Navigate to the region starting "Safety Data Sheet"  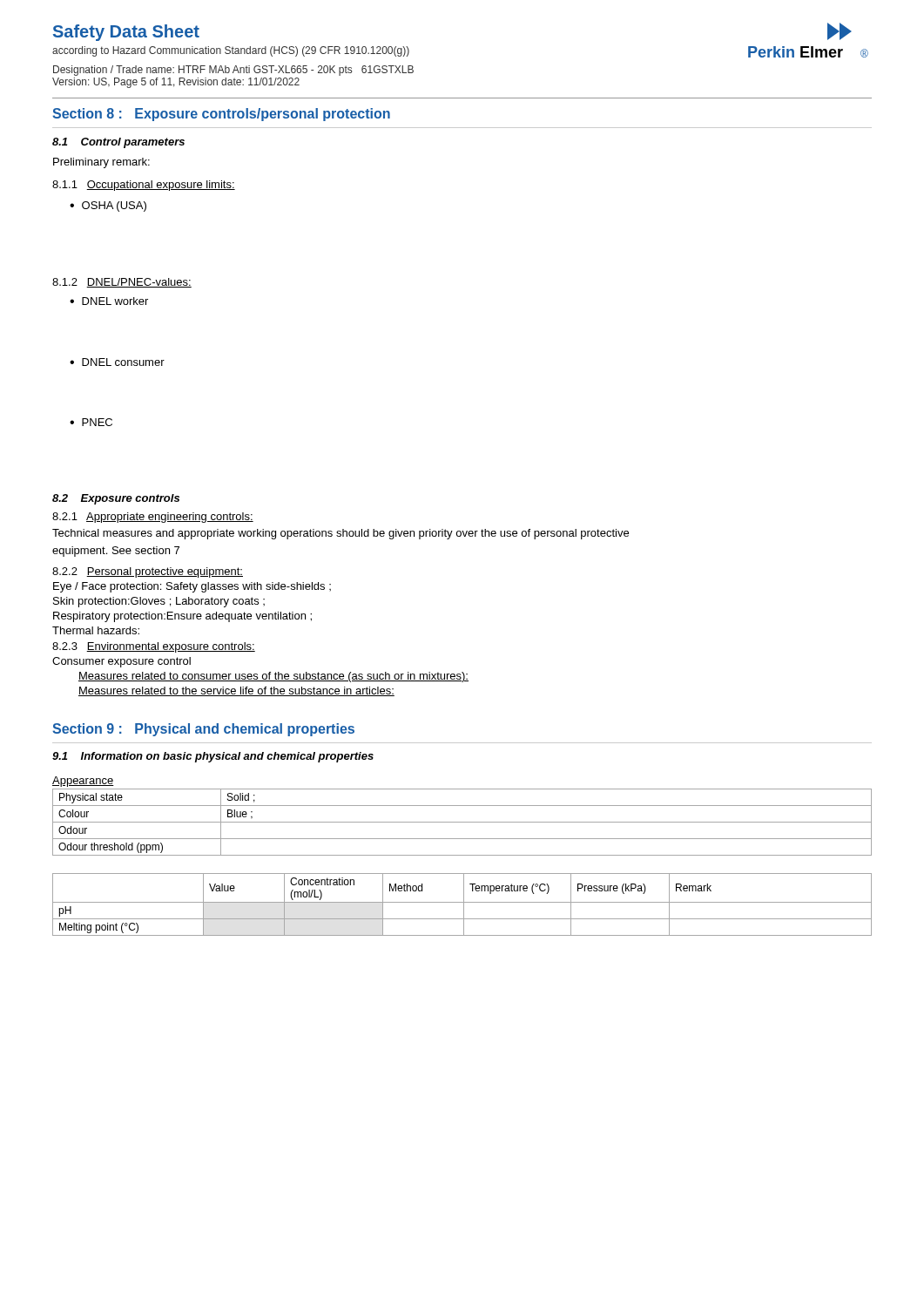coord(126,31)
